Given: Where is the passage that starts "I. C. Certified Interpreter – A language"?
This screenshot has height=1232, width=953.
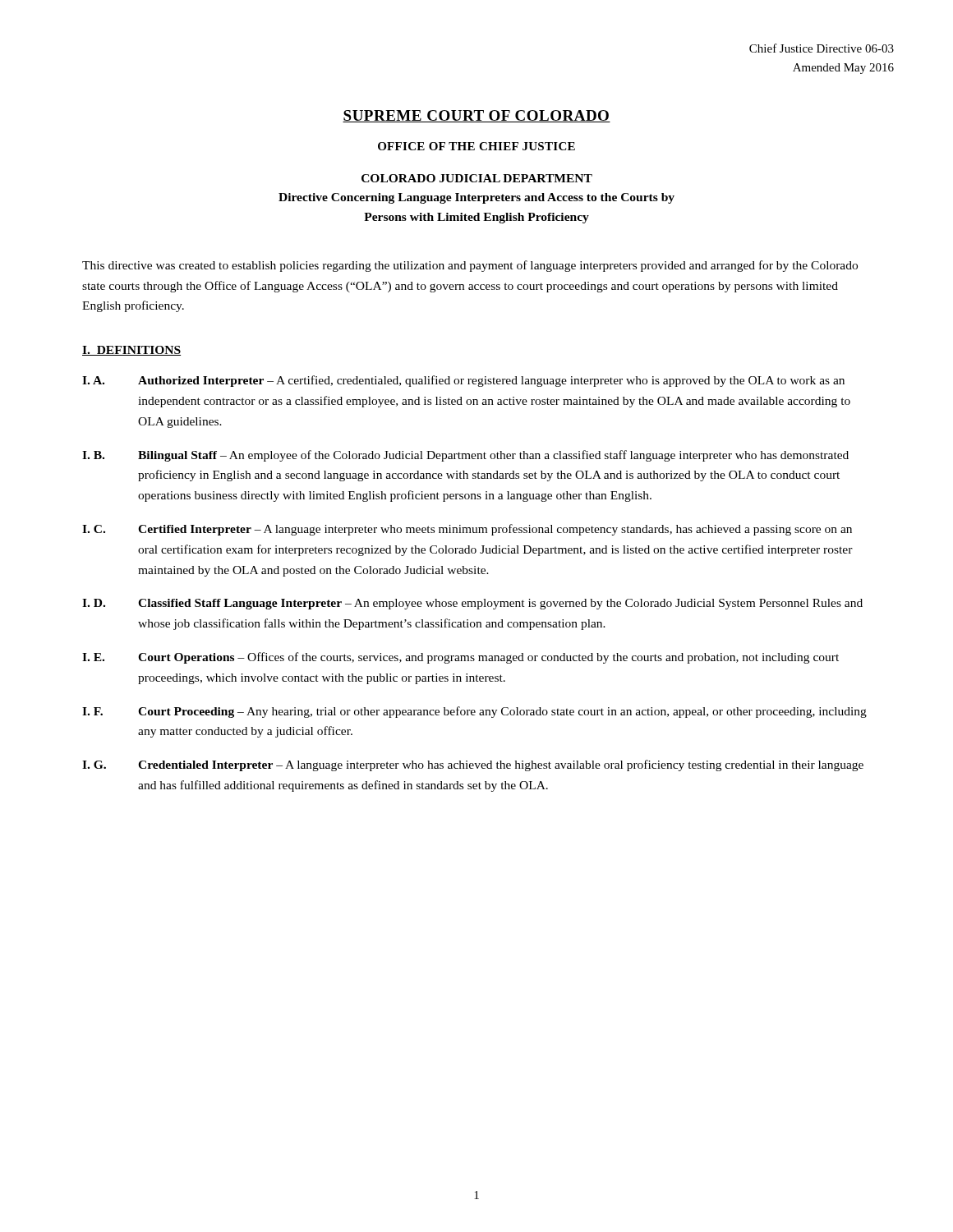Looking at the screenshot, I should click(x=476, y=550).
